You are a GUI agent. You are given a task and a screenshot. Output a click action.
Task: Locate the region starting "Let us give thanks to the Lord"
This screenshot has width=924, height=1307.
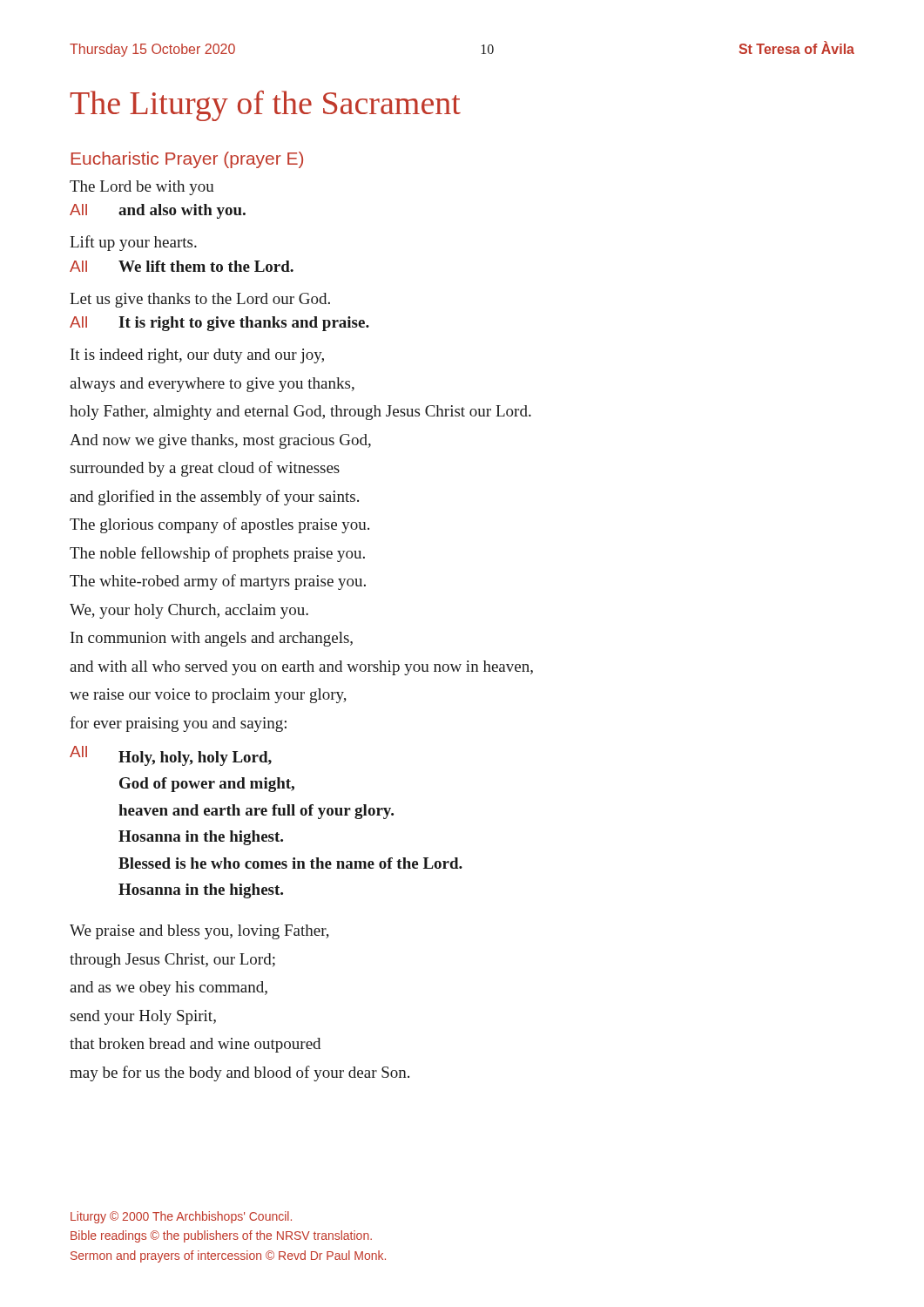pos(200,300)
